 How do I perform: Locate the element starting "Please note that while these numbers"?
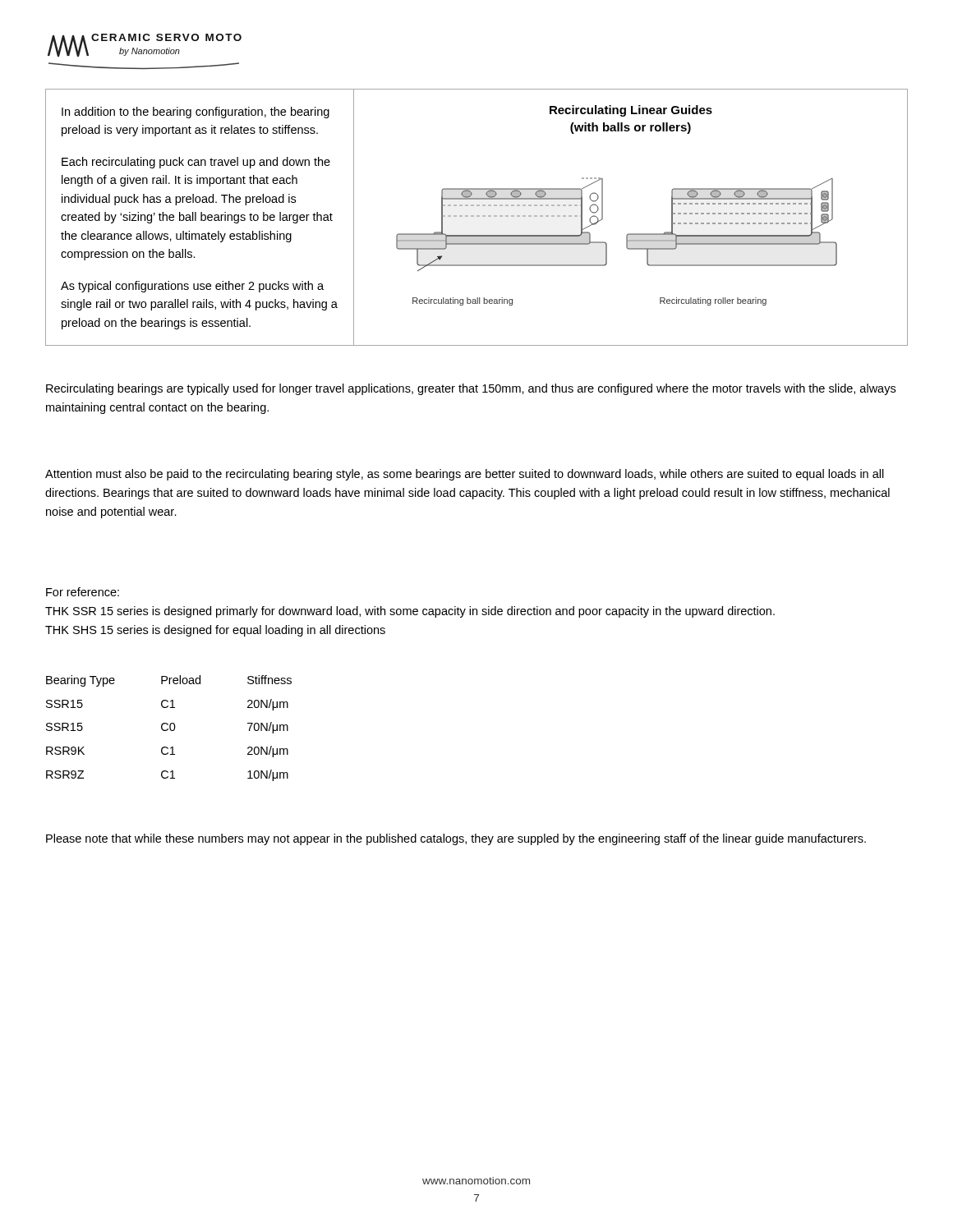456,839
